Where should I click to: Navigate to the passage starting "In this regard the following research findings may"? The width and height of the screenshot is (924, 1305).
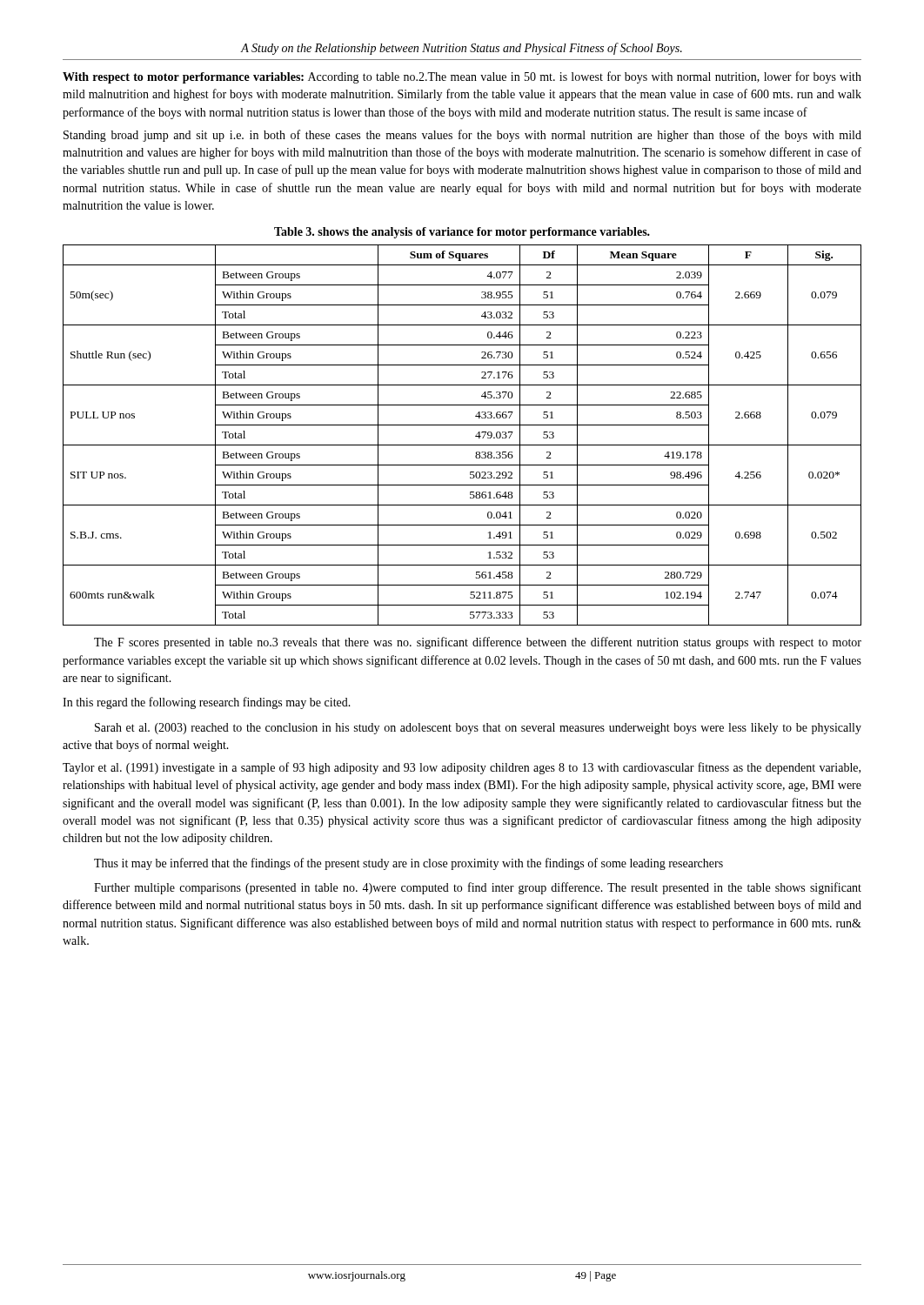click(207, 703)
